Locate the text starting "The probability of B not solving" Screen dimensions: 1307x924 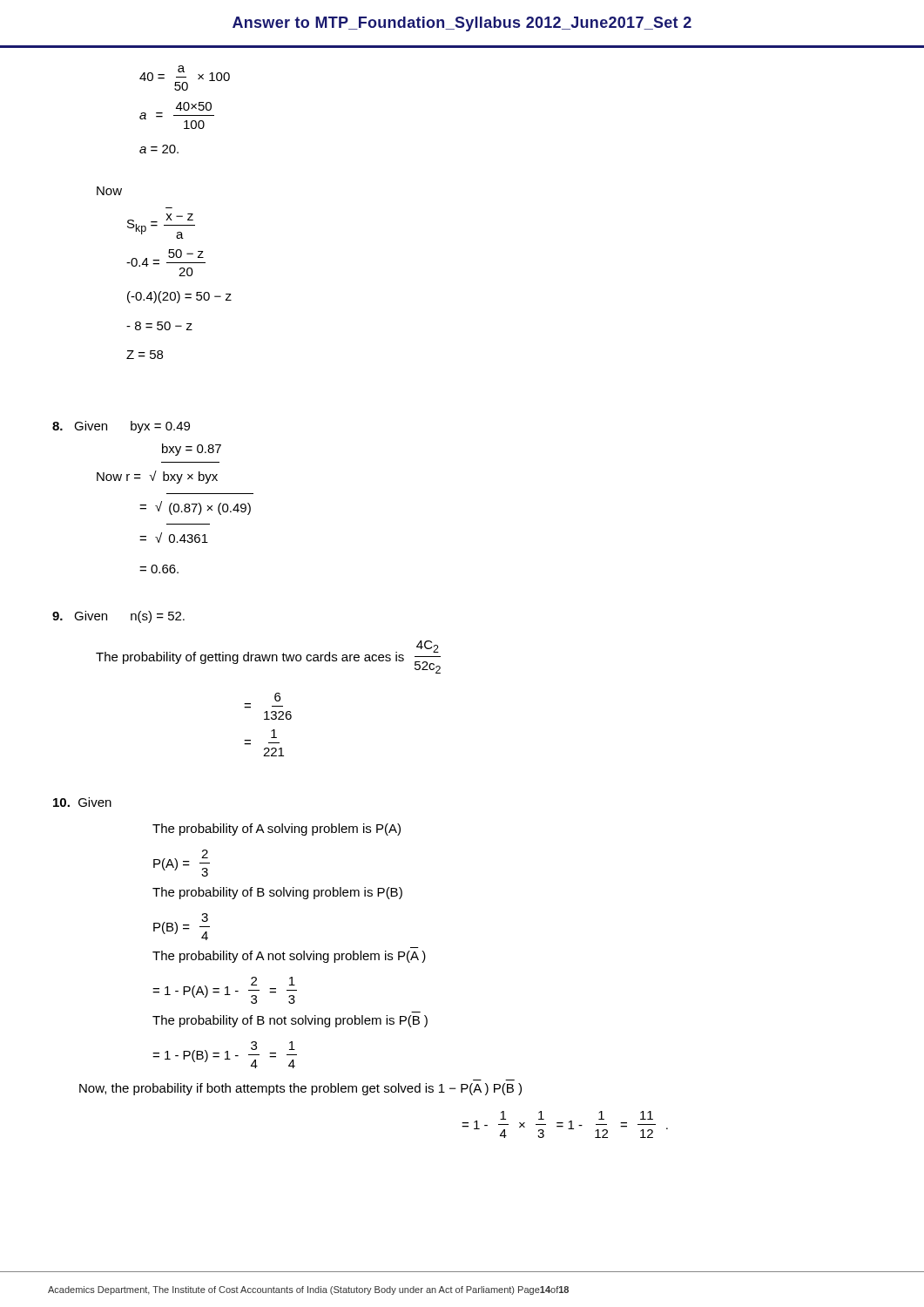click(290, 1020)
